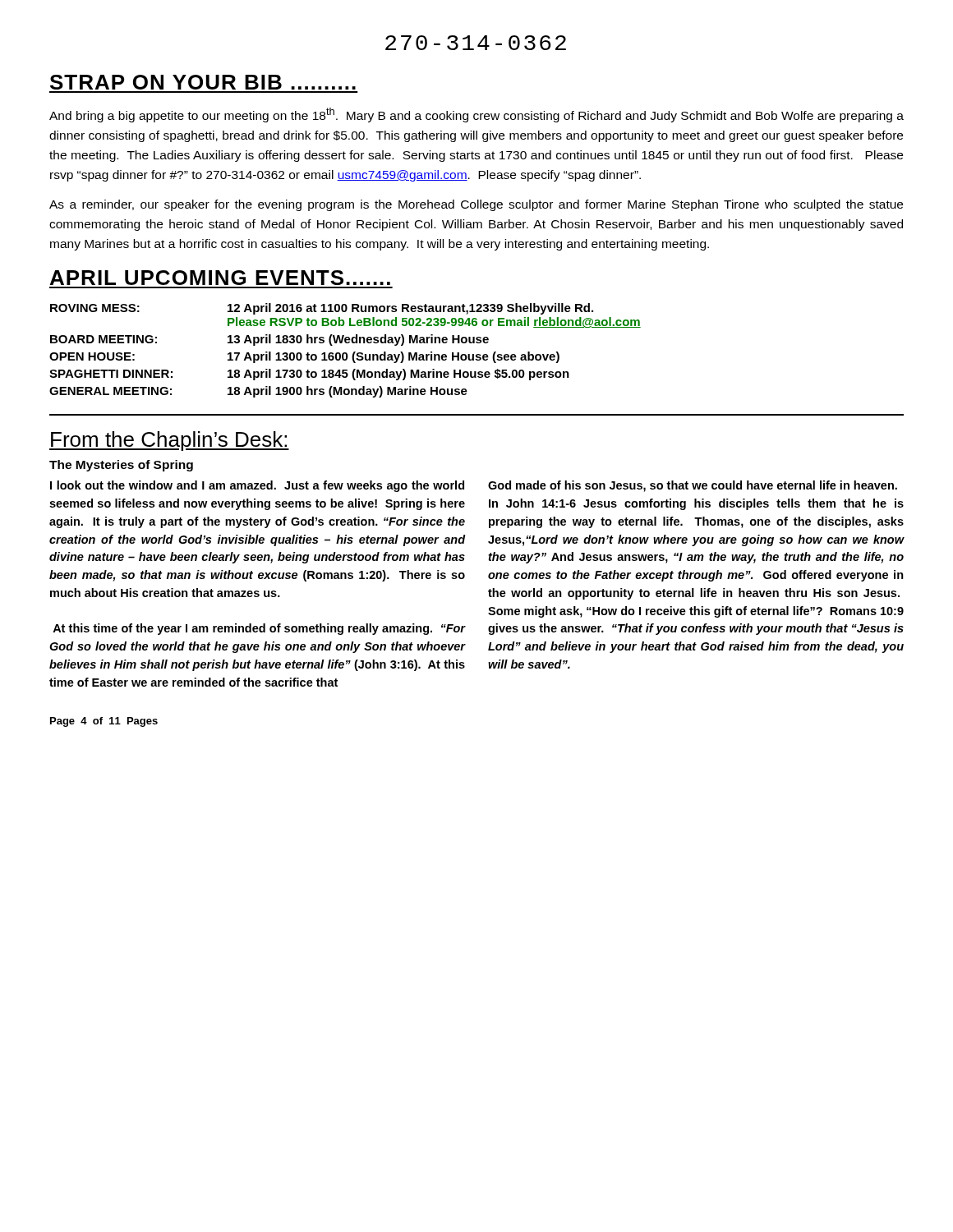This screenshot has width=953, height=1232.
Task: Click the passage that begins "As a reminder, our speaker for"
Action: [476, 224]
